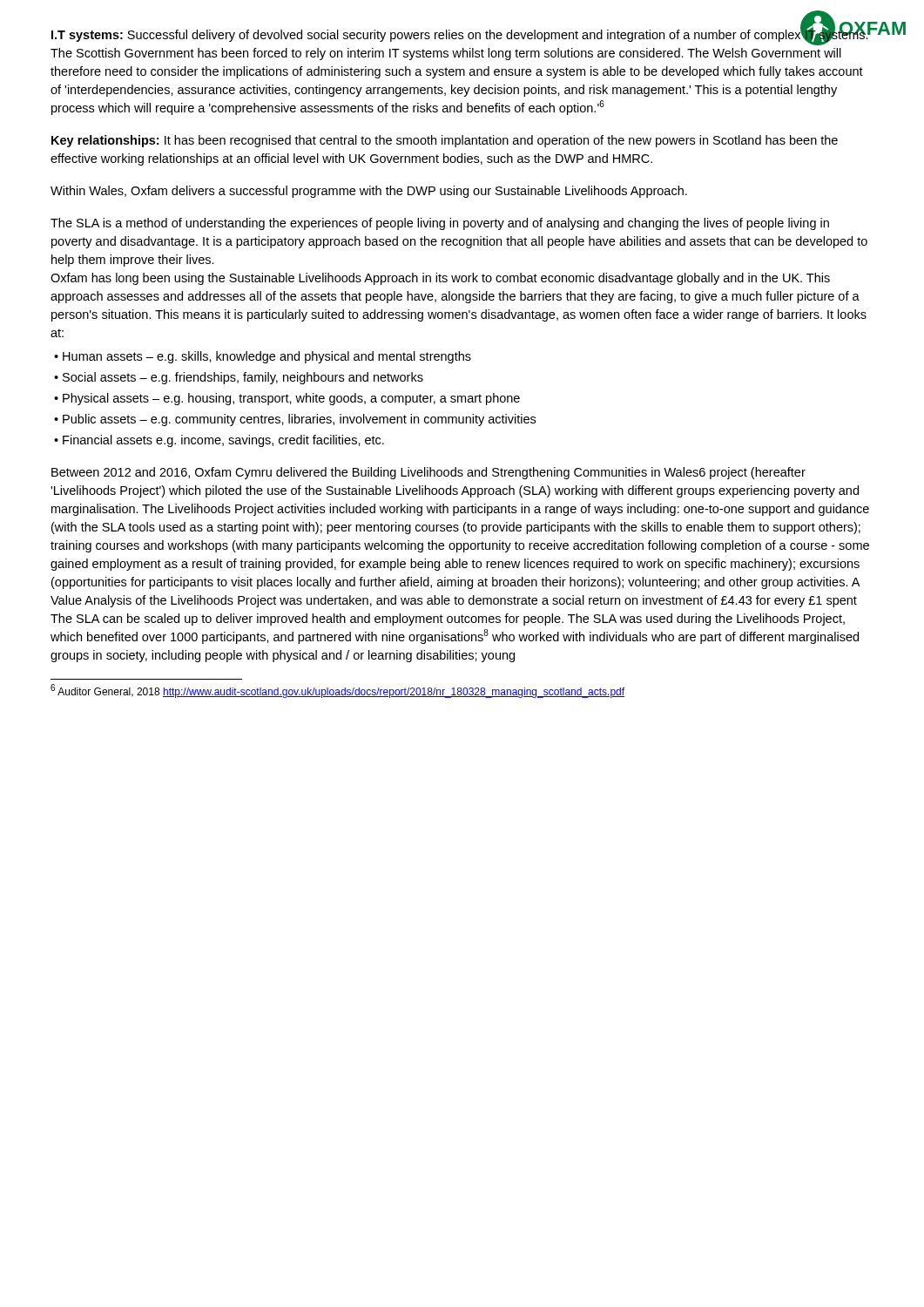The height and width of the screenshot is (1307, 924).
Task: Click on the text block with the text "I.T systems: Successful delivery"
Action: click(x=460, y=71)
